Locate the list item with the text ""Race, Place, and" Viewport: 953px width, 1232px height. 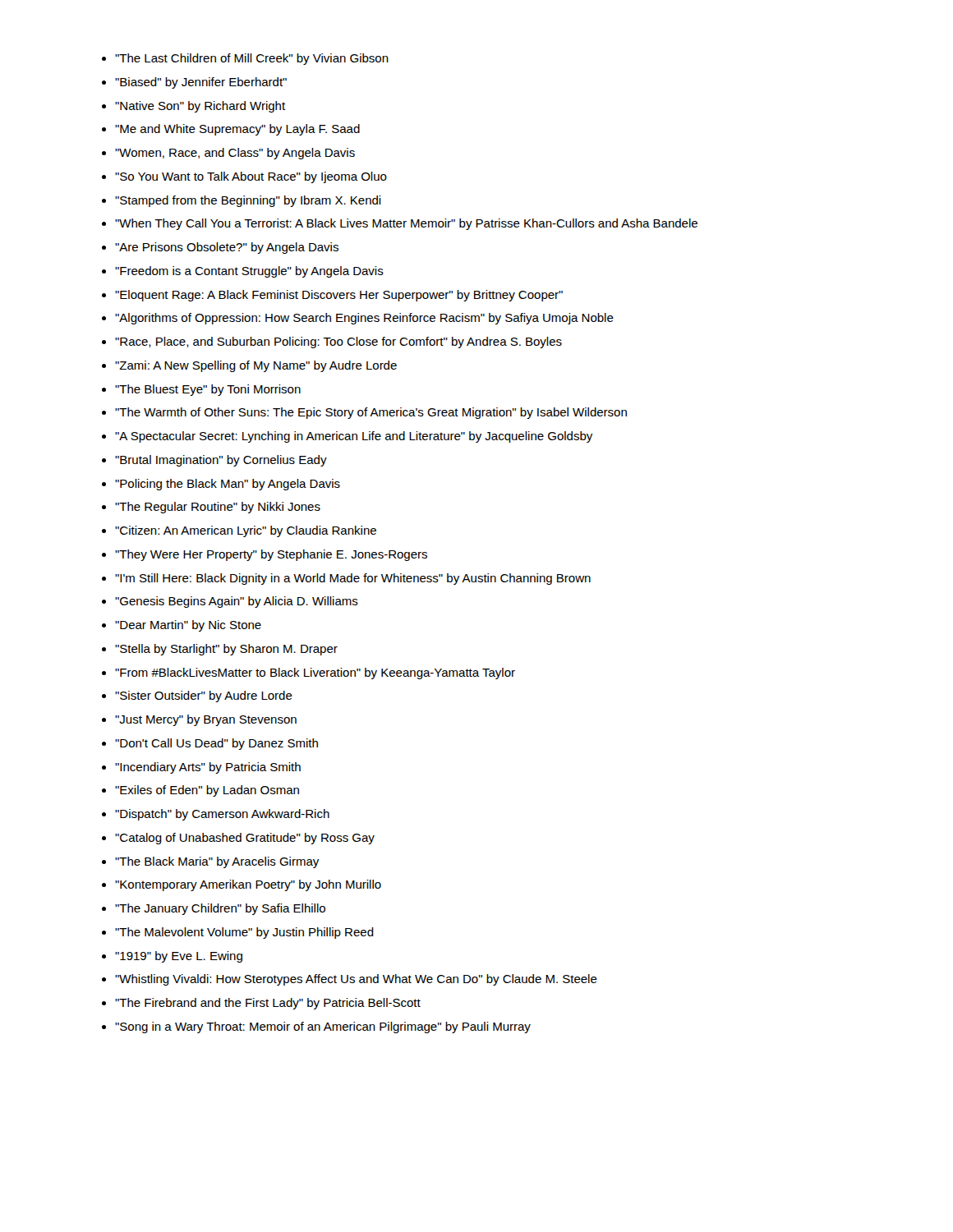pos(485,342)
